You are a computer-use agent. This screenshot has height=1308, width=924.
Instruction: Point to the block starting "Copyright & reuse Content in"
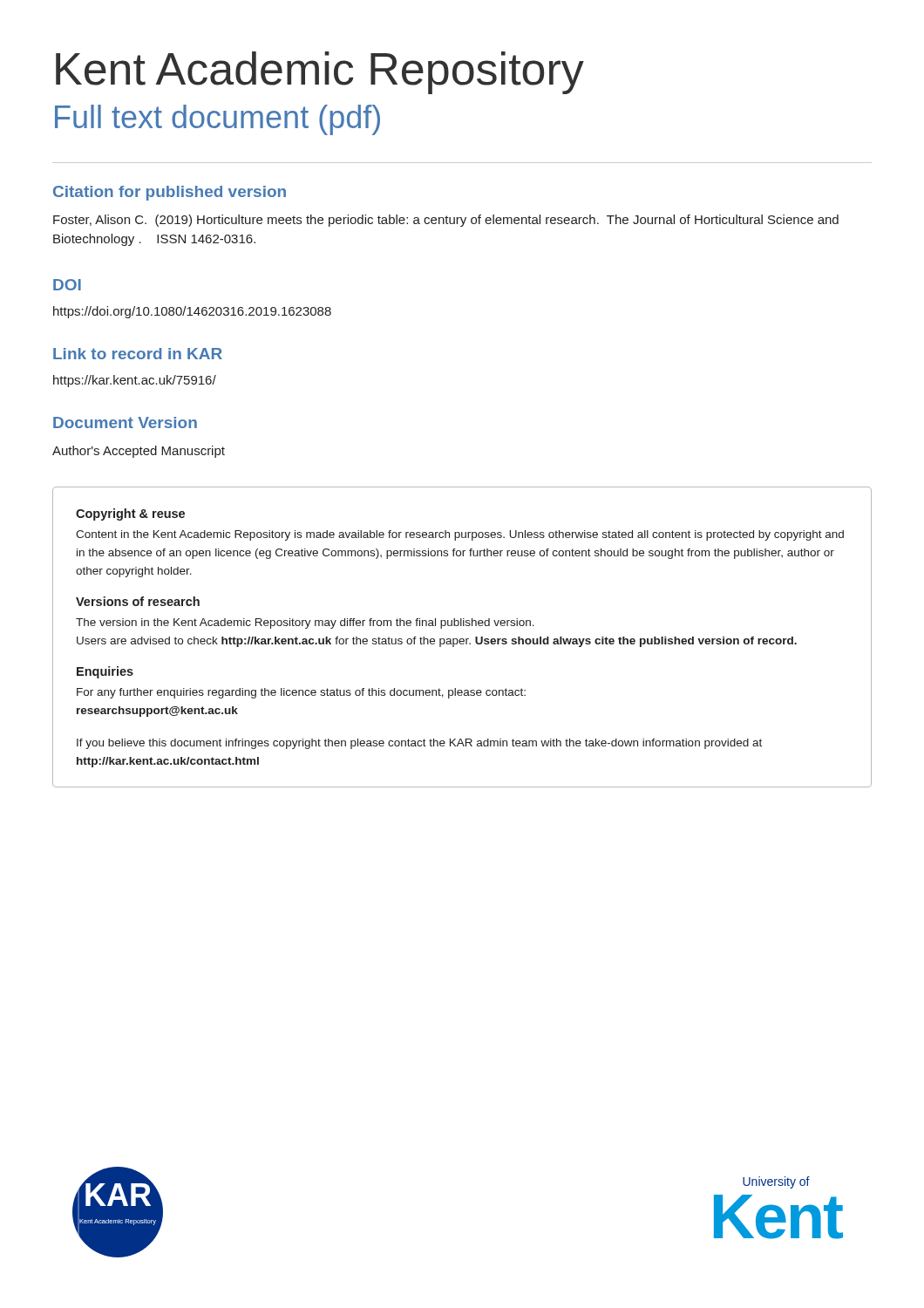tap(462, 637)
